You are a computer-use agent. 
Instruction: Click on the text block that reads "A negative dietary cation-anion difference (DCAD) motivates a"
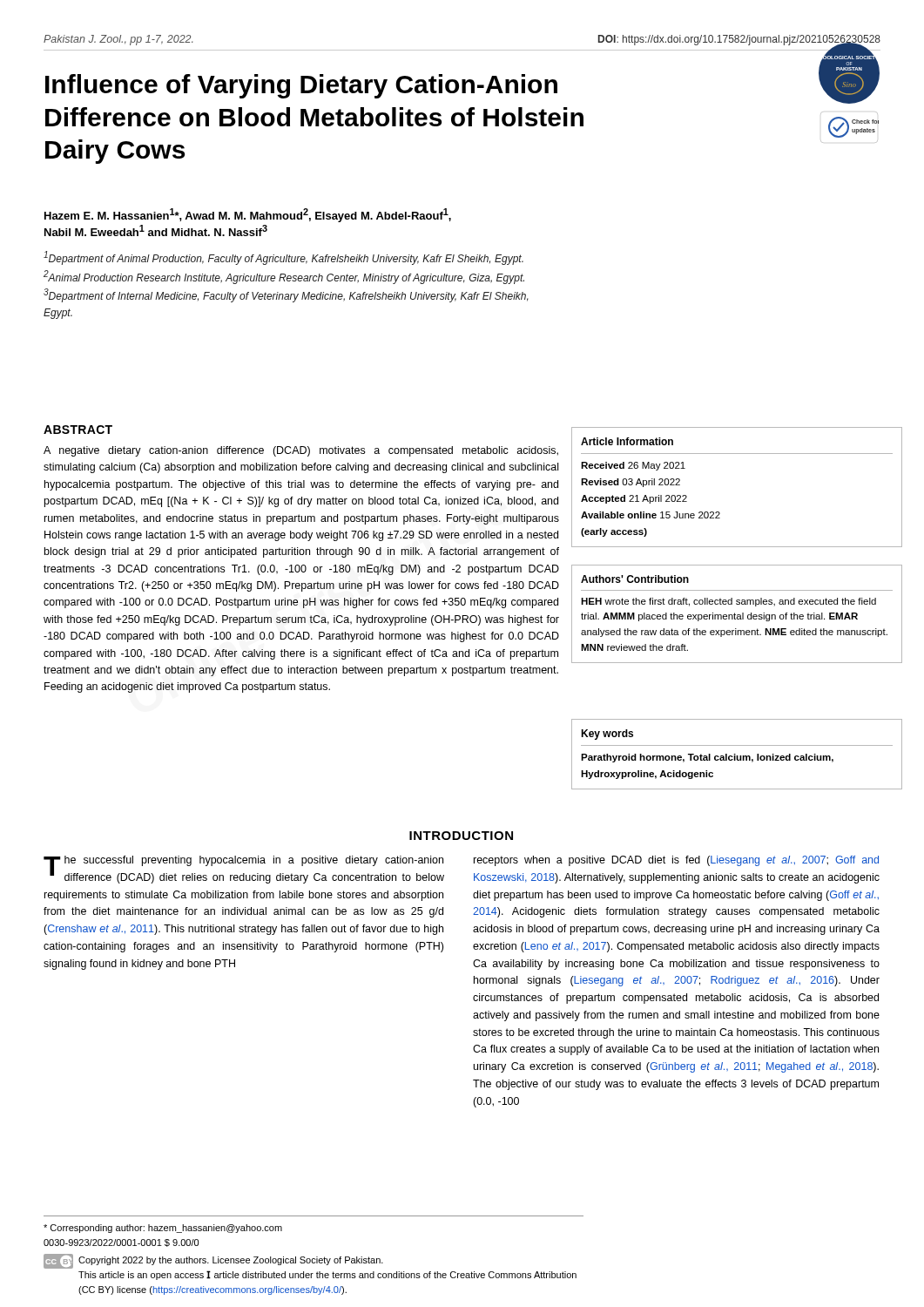[x=301, y=569]
